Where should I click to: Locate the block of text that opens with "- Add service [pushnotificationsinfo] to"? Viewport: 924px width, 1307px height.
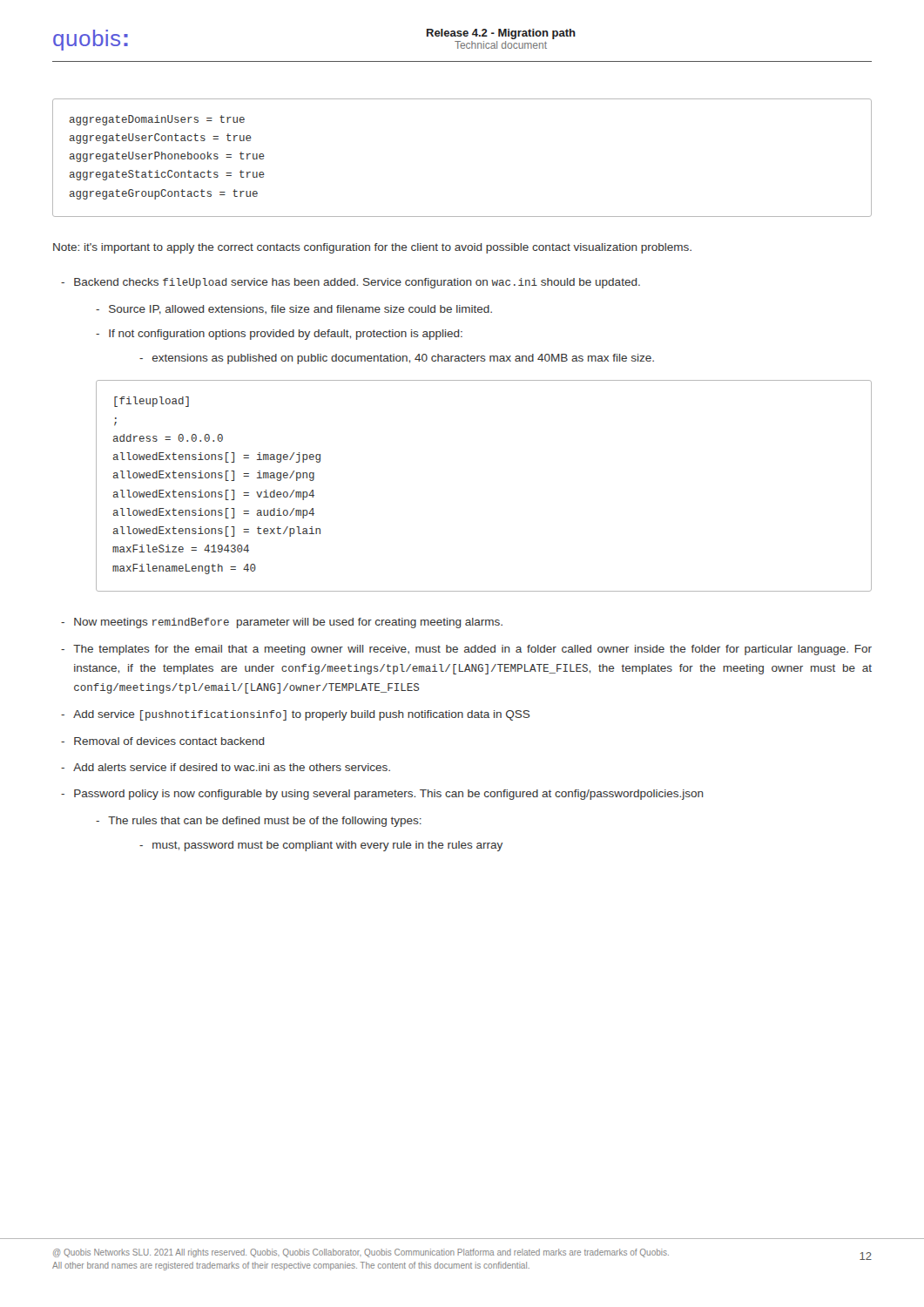tap(291, 715)
